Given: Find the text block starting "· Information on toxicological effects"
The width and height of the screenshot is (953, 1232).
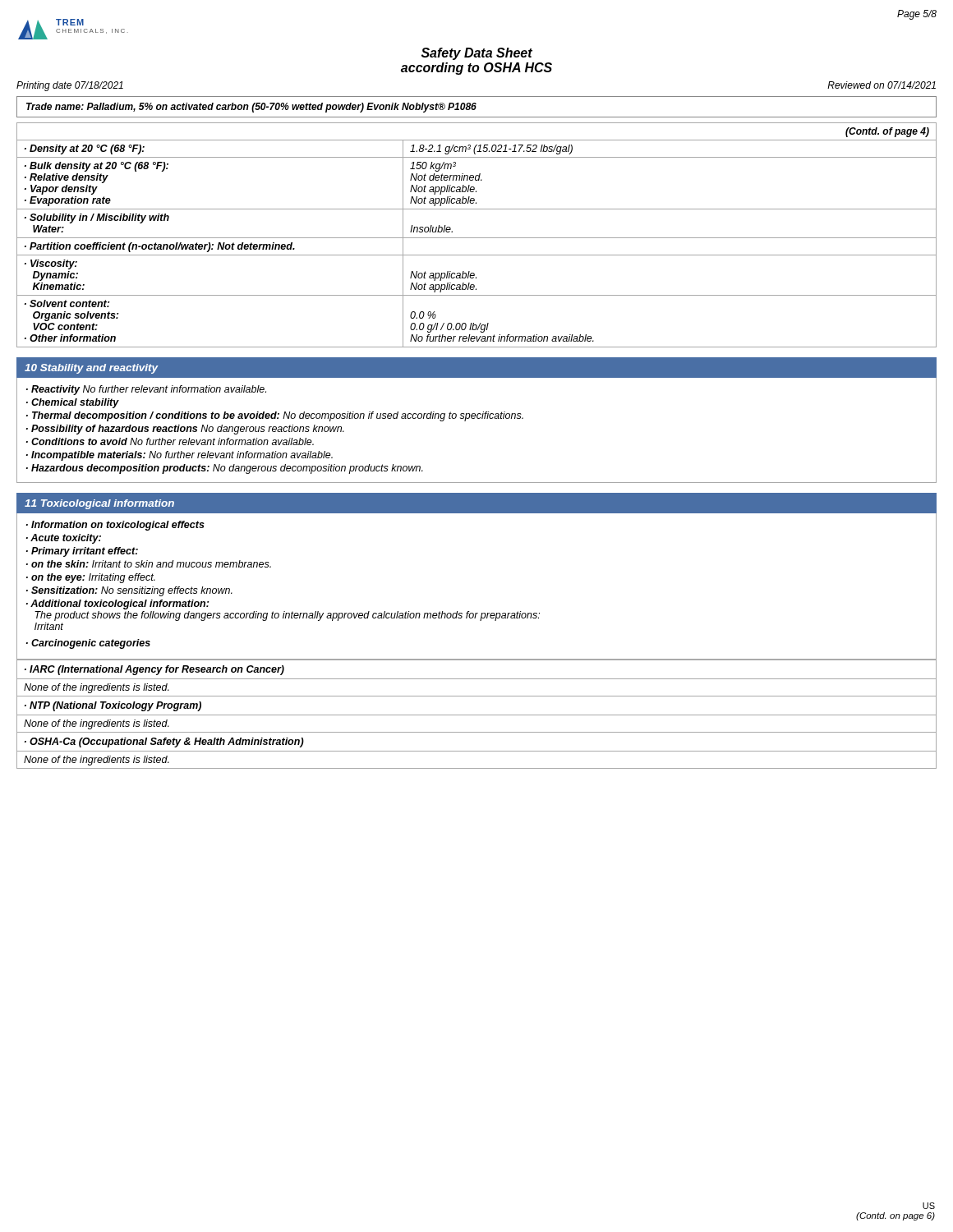Looking at the screenshot, I should coord(115,525).
